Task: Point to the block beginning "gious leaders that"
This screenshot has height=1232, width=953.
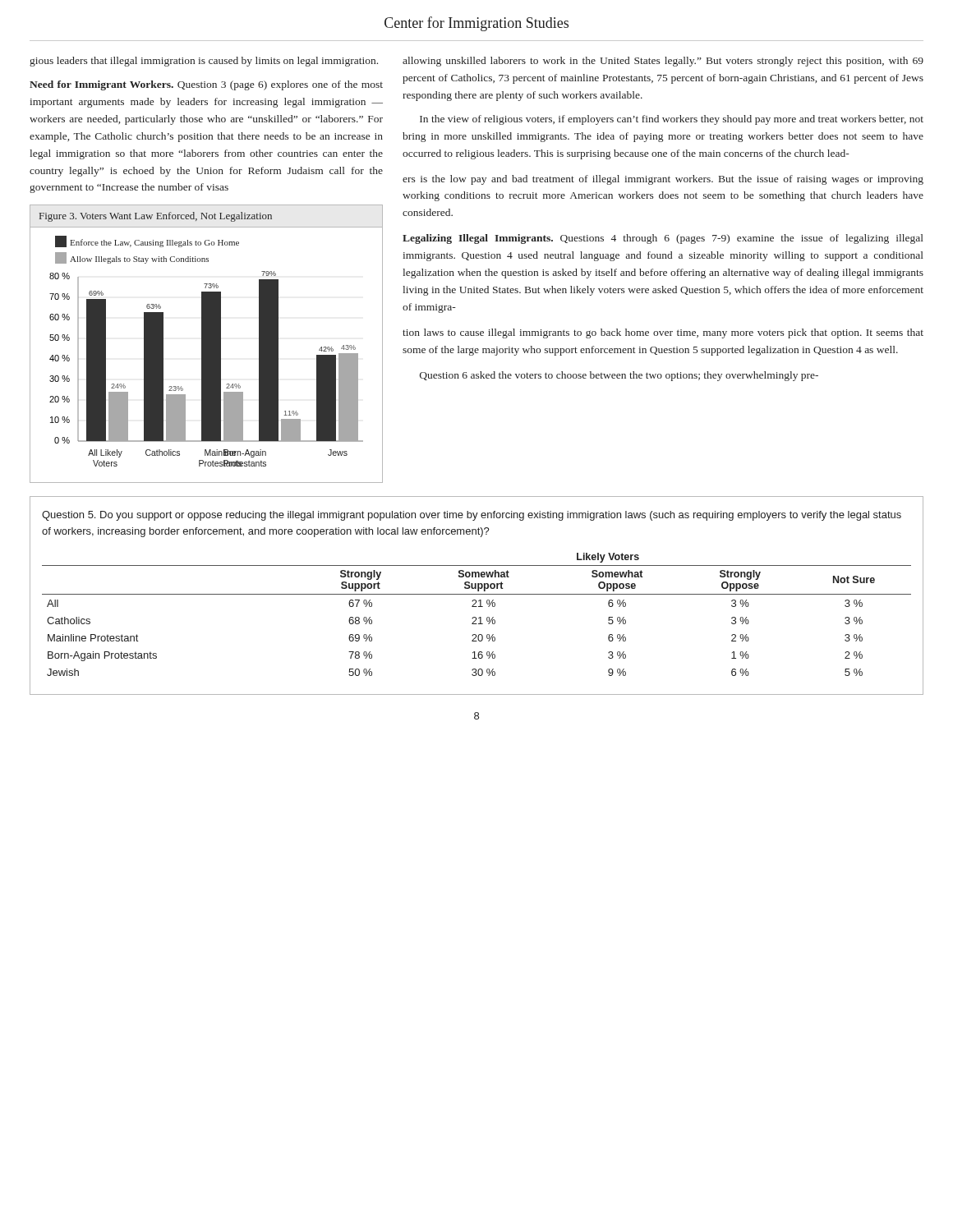Action: [x=204, y=60]
